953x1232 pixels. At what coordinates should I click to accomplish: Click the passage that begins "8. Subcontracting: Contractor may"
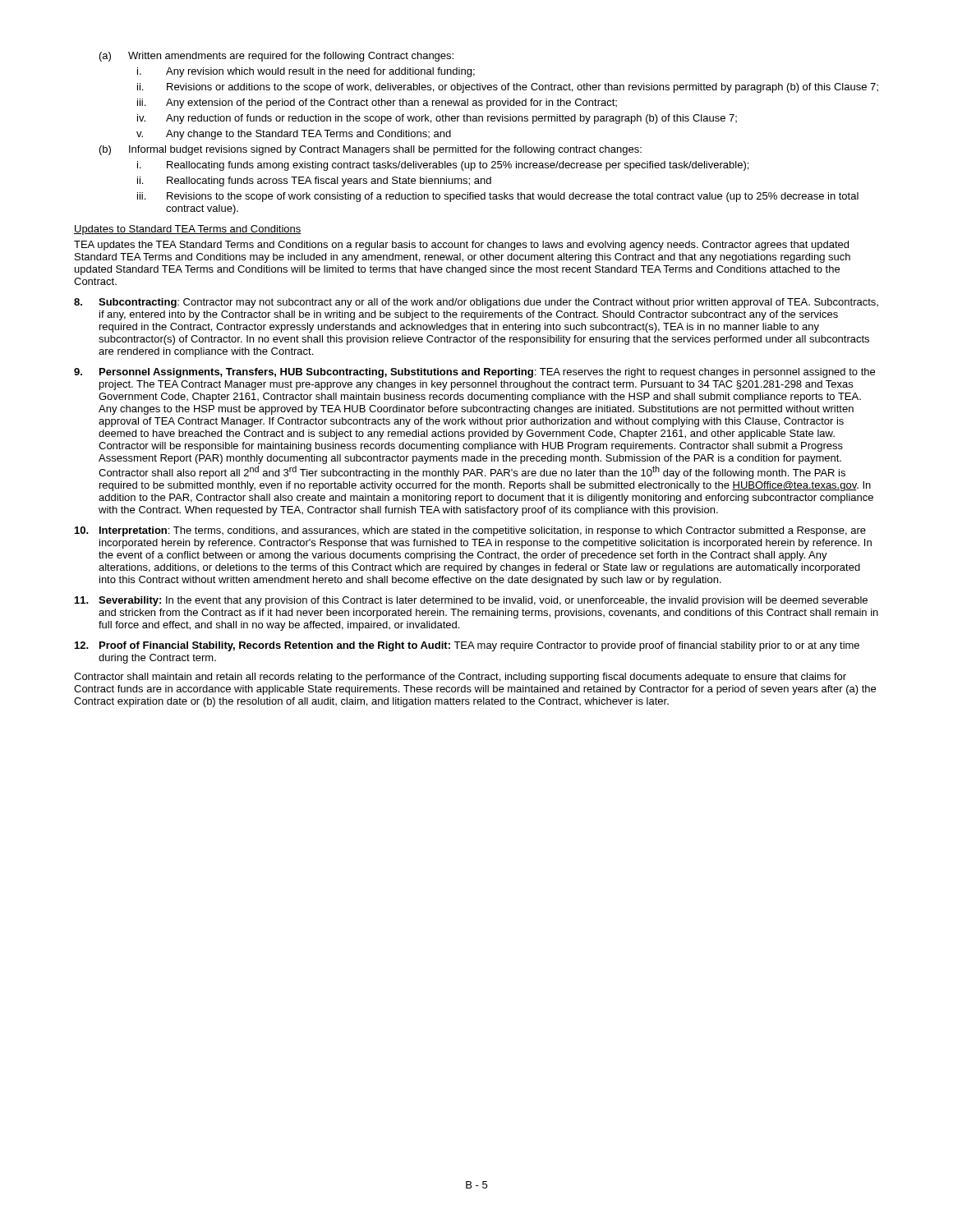[476, 326]
